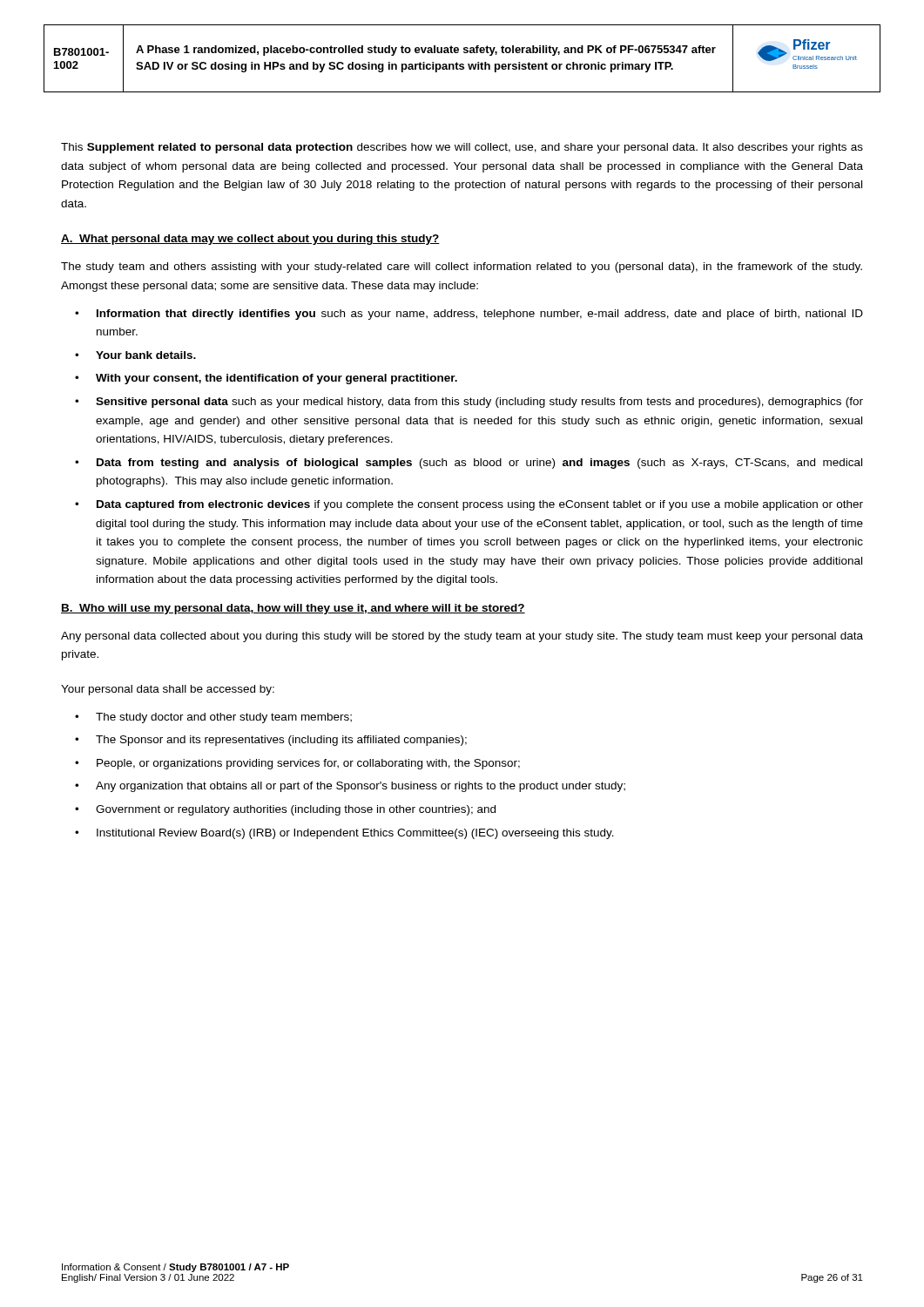Click on the section header with the text "A. What personal"
The height and width of the screenshot is (1307, 924).
[x=250, y=239]
